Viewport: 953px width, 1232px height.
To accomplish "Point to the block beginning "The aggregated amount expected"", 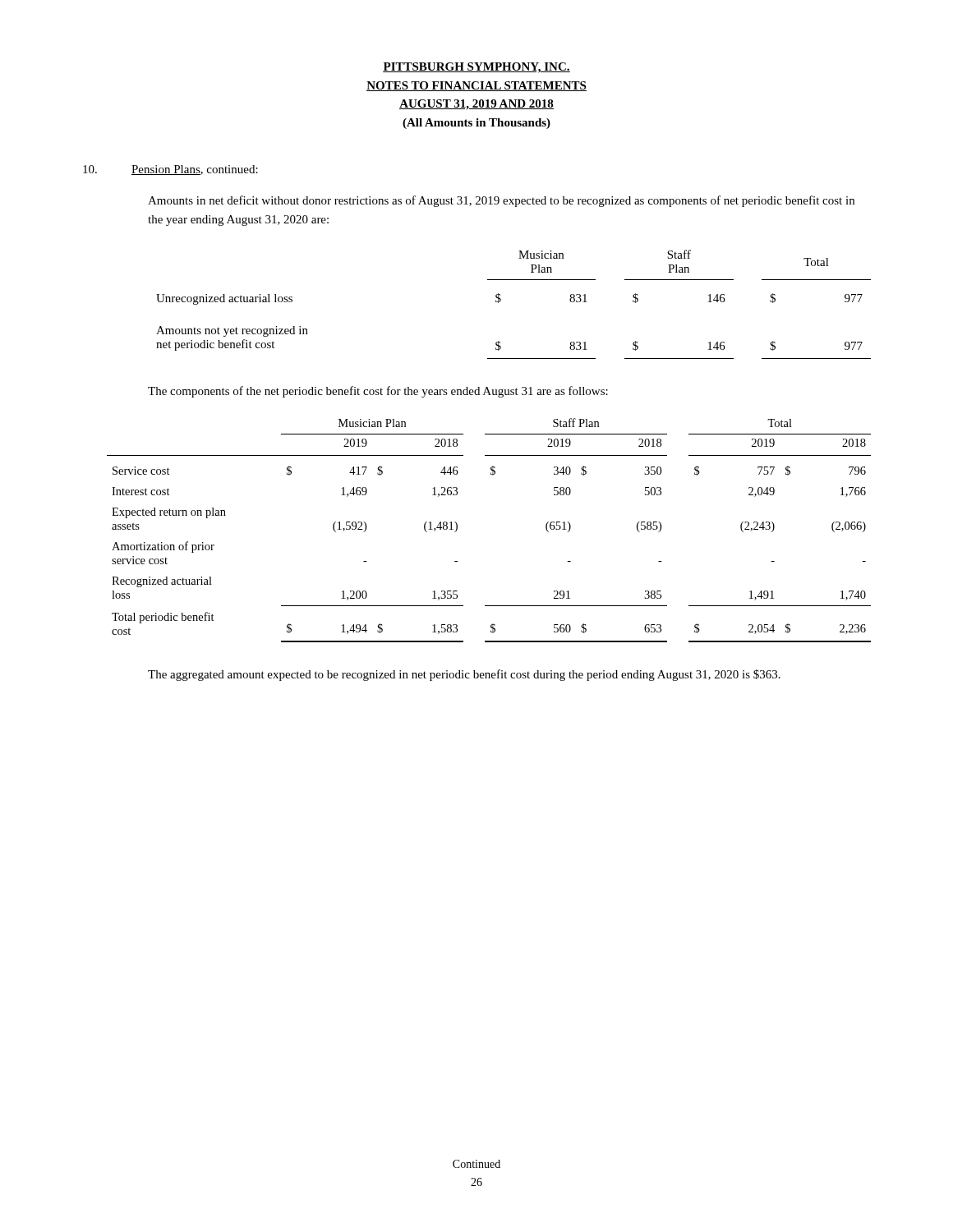I will pos(464,674).
